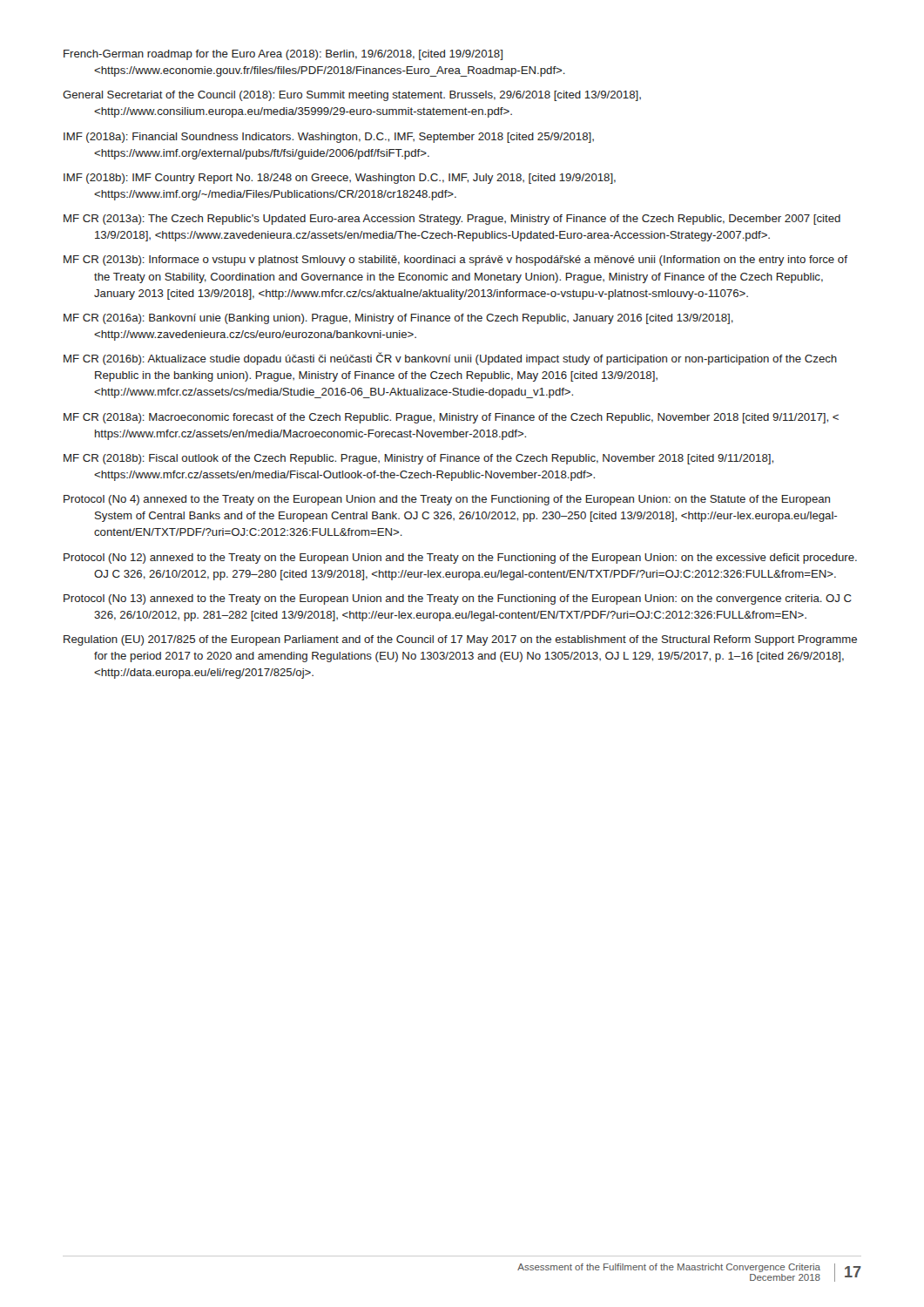Viewport: 924px width, 1307px height.
Task: Find the text block starting "Protocol (No 4) annexed"
Action: coord(450,516)
